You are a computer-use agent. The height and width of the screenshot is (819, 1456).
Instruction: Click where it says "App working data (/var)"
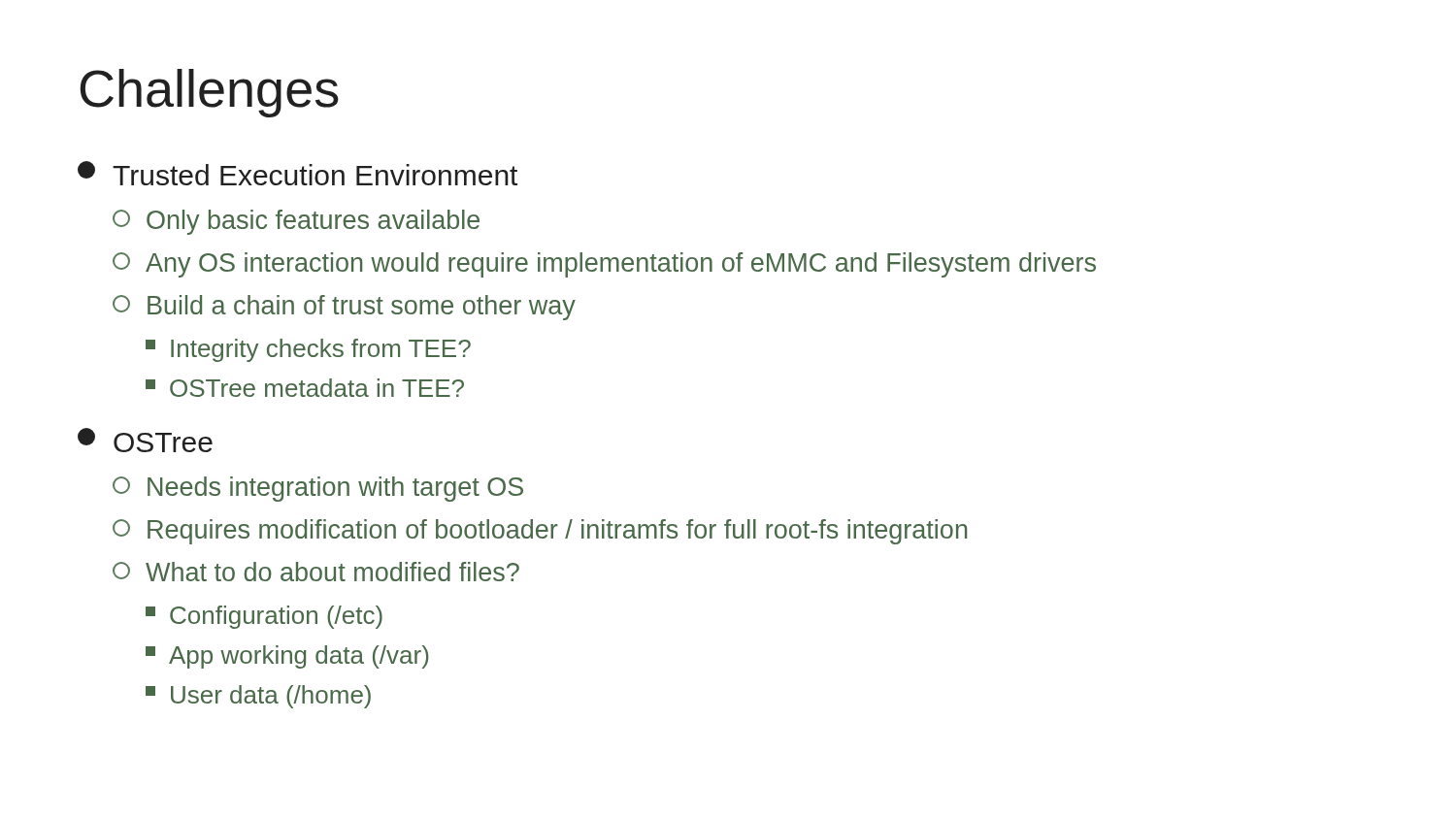click(x=288, y=655)
